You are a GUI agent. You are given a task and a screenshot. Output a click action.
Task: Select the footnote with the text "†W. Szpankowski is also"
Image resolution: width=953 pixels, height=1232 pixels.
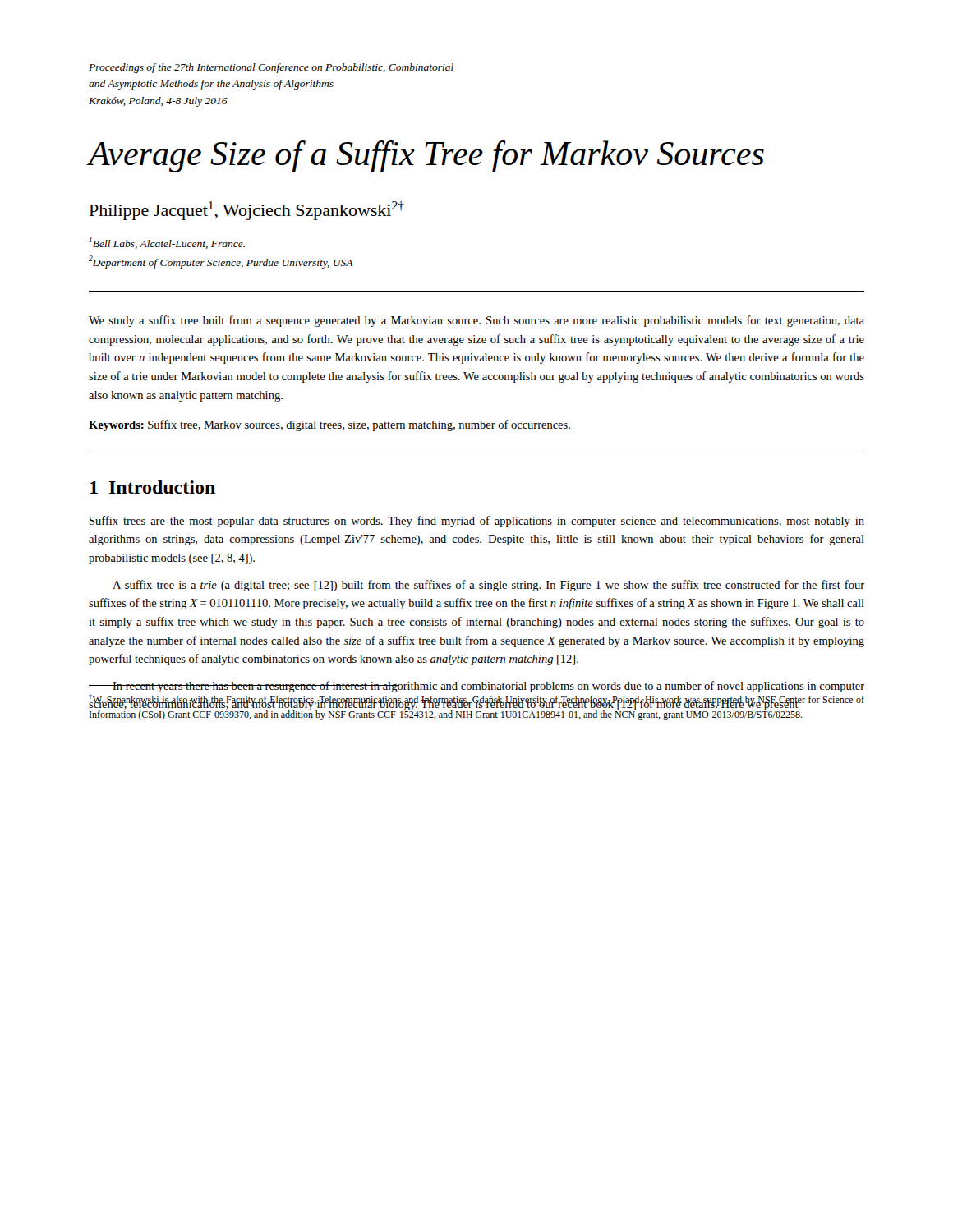pos(476,707)
